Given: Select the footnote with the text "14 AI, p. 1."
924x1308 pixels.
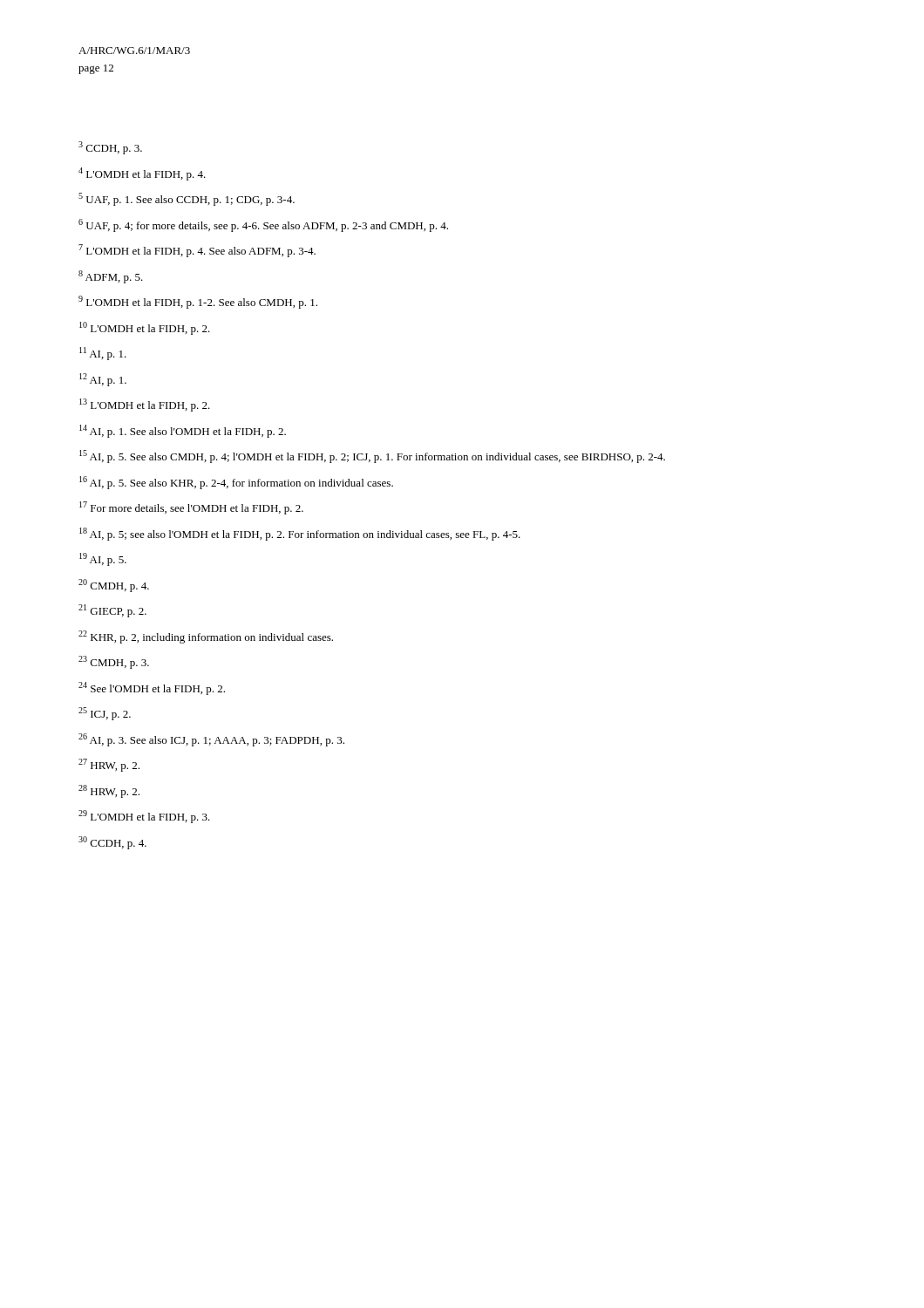Looking at the screenshot, I should point(182,430).
